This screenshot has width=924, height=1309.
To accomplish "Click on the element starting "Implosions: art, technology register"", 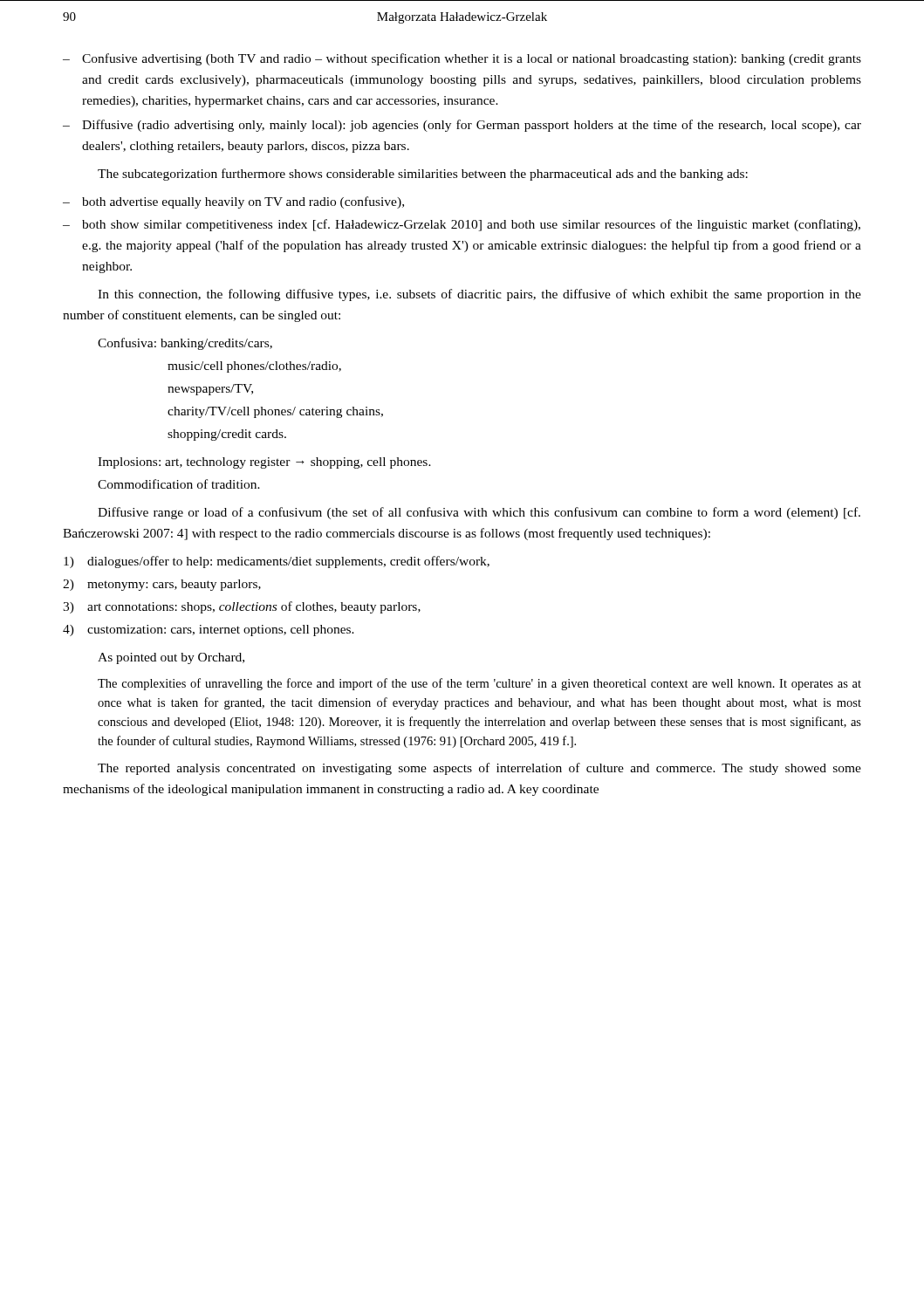I will (x=264, y=461).
